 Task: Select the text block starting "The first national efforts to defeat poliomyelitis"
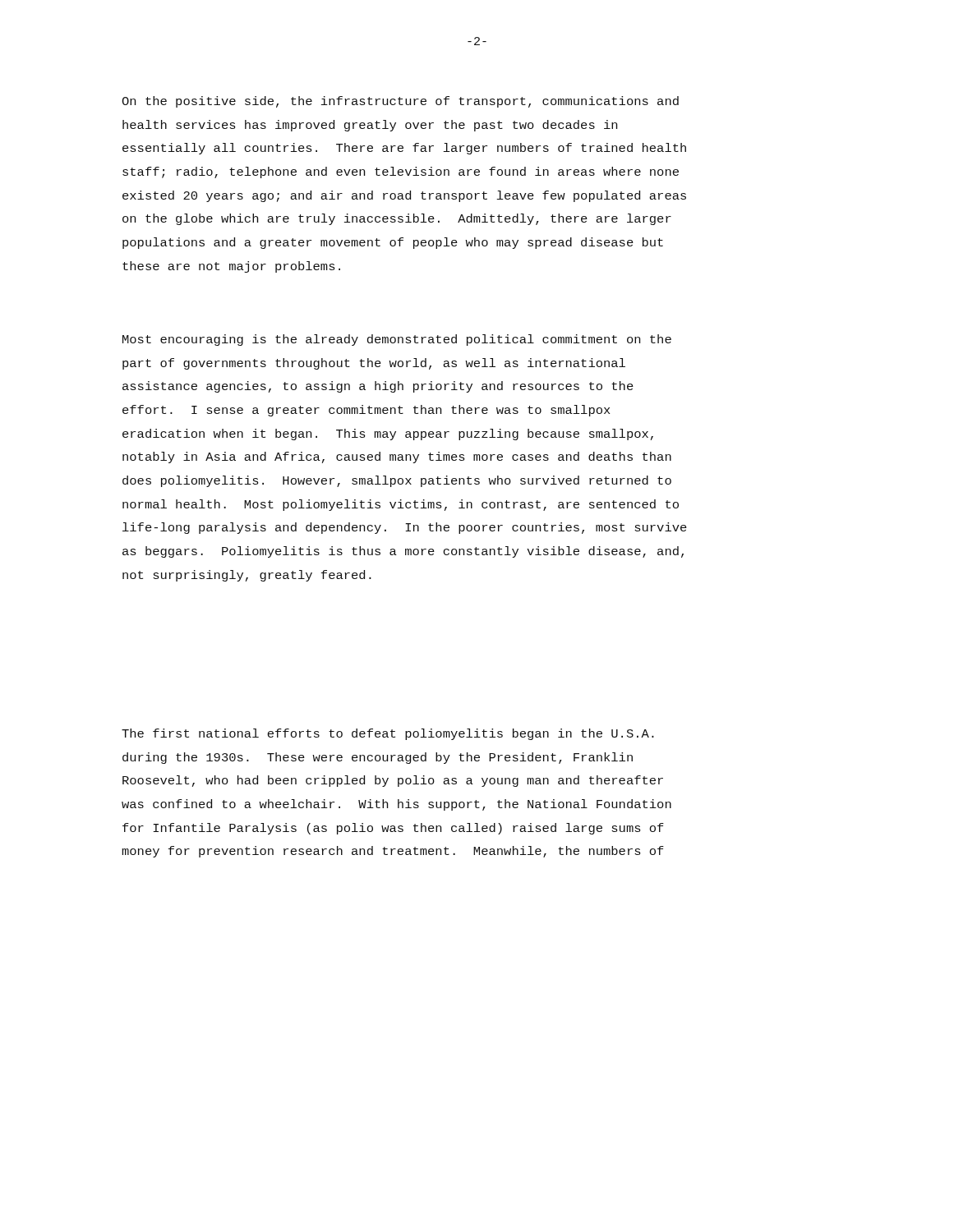397,793
